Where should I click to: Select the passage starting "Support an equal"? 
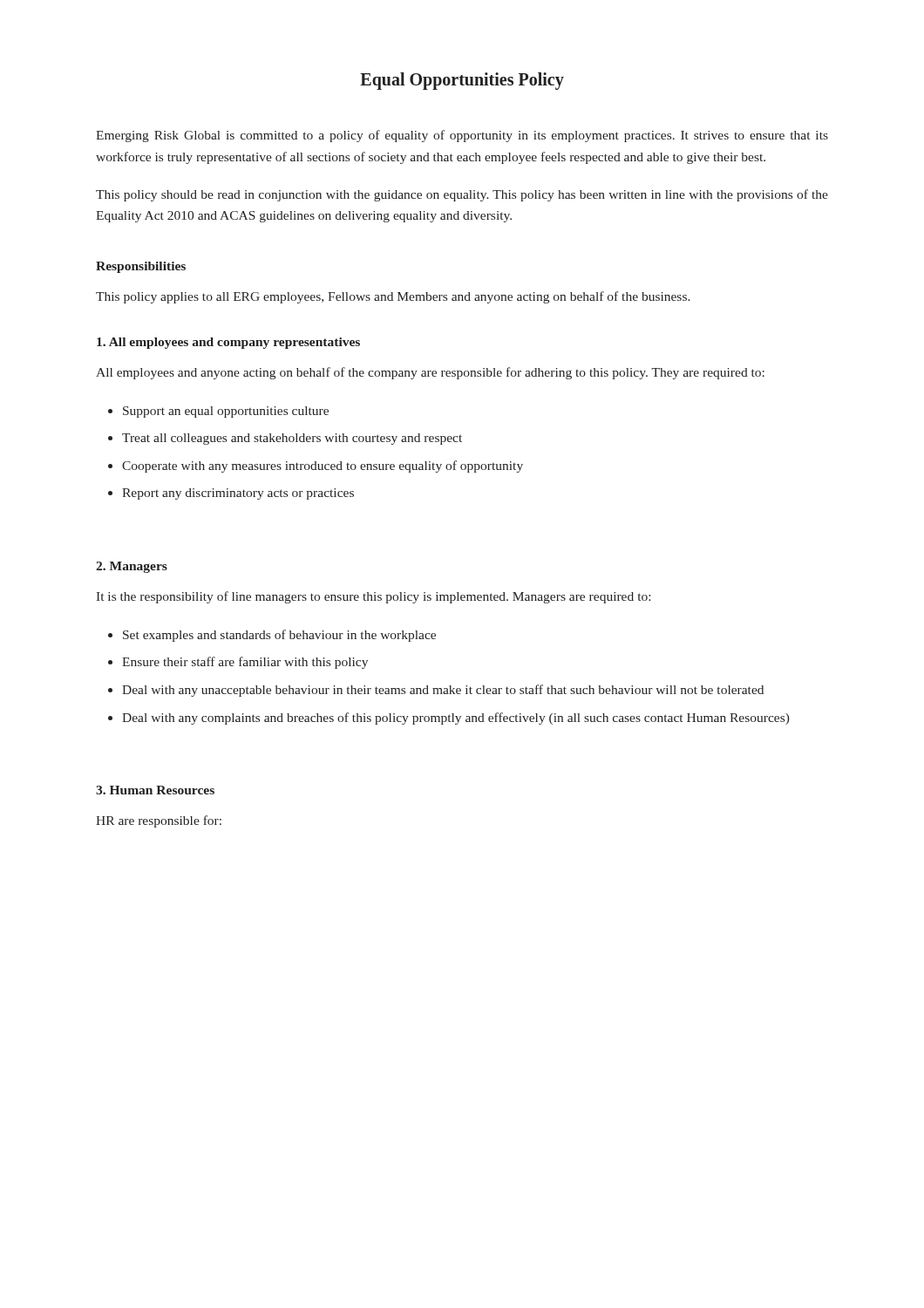coord(226,410)
